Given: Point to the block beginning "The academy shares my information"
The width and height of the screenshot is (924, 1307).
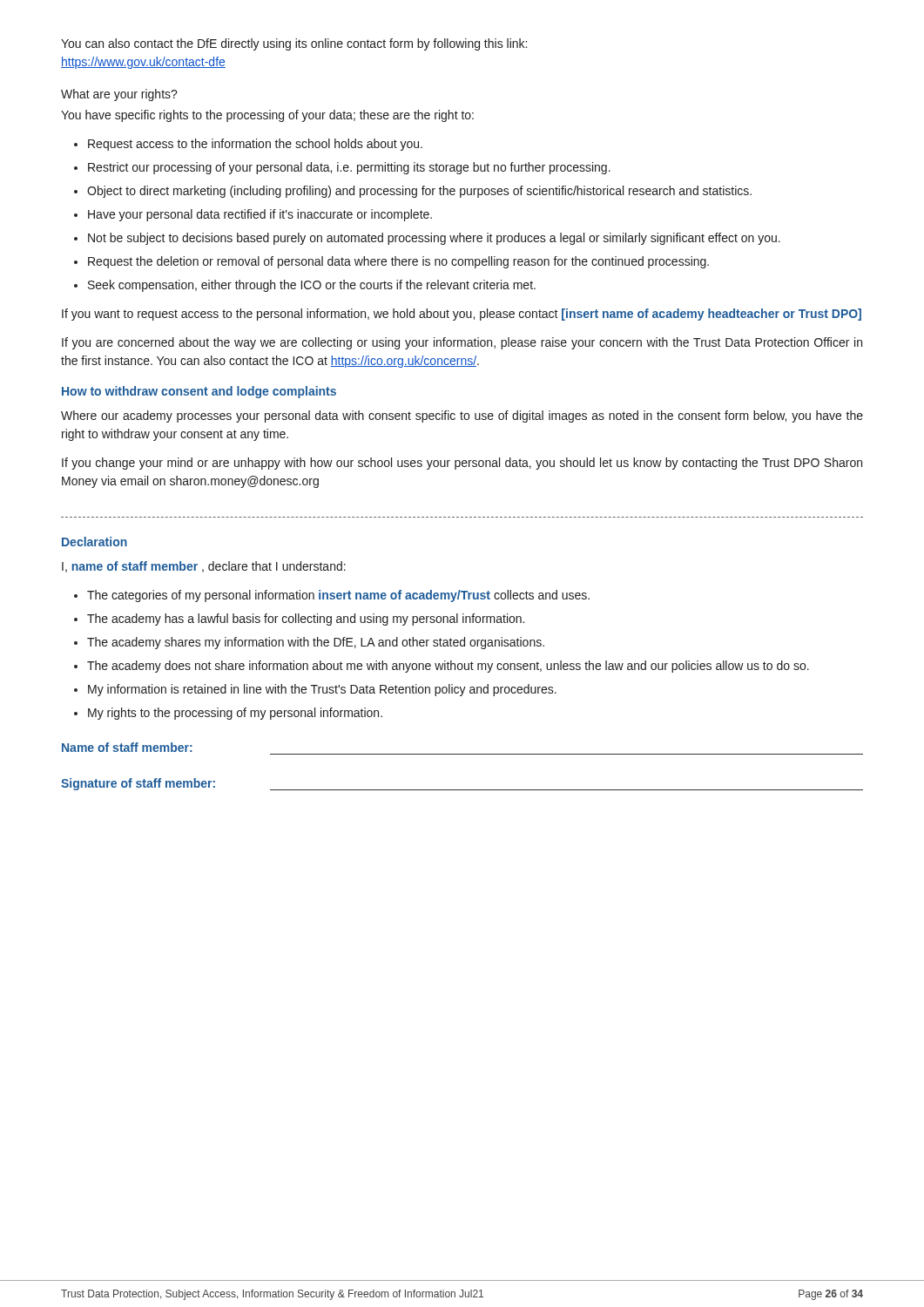Looking at the screenshot, I should click(316, 642).
